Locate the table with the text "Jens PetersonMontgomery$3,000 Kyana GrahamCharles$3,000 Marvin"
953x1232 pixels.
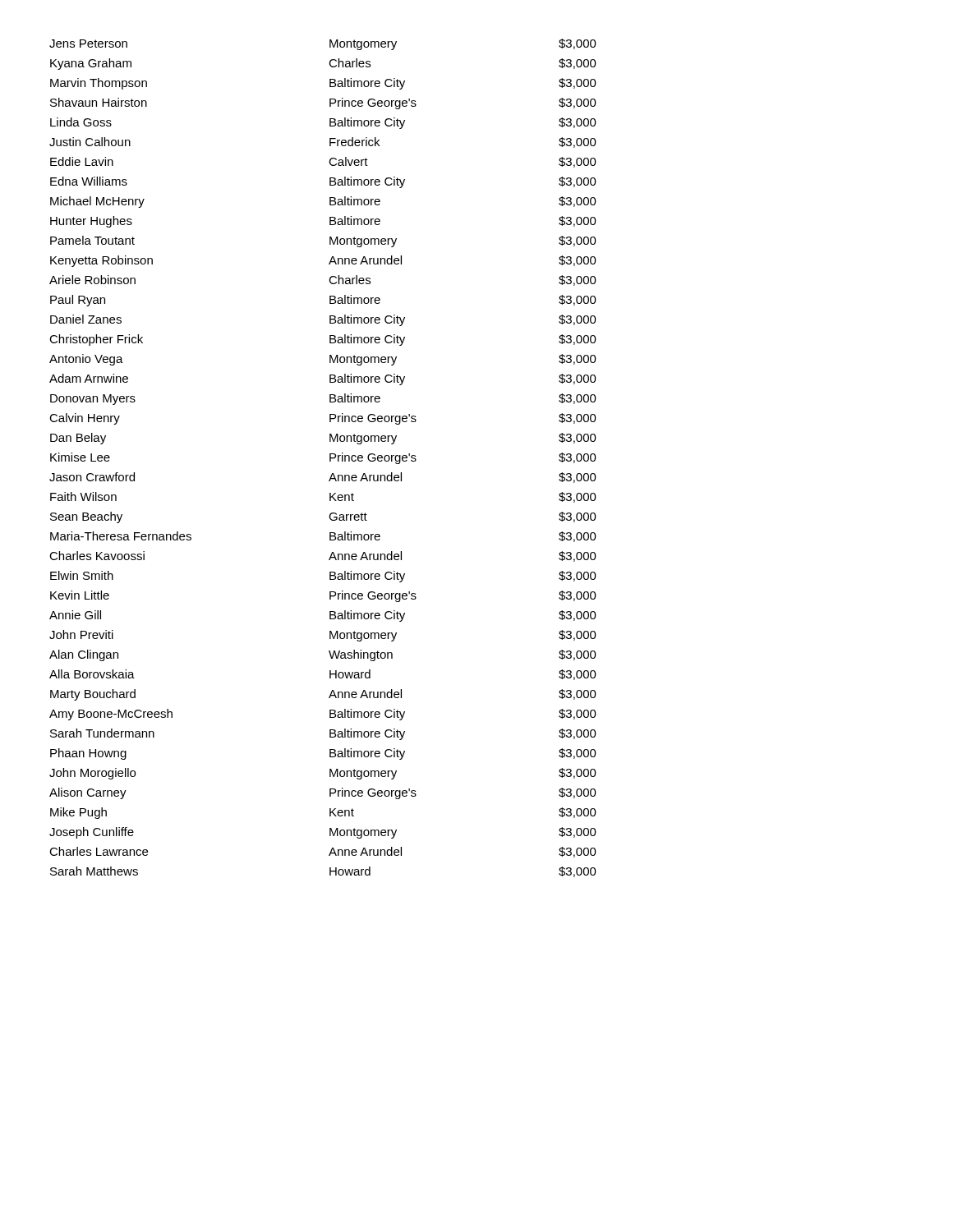[x=476, y=457]
